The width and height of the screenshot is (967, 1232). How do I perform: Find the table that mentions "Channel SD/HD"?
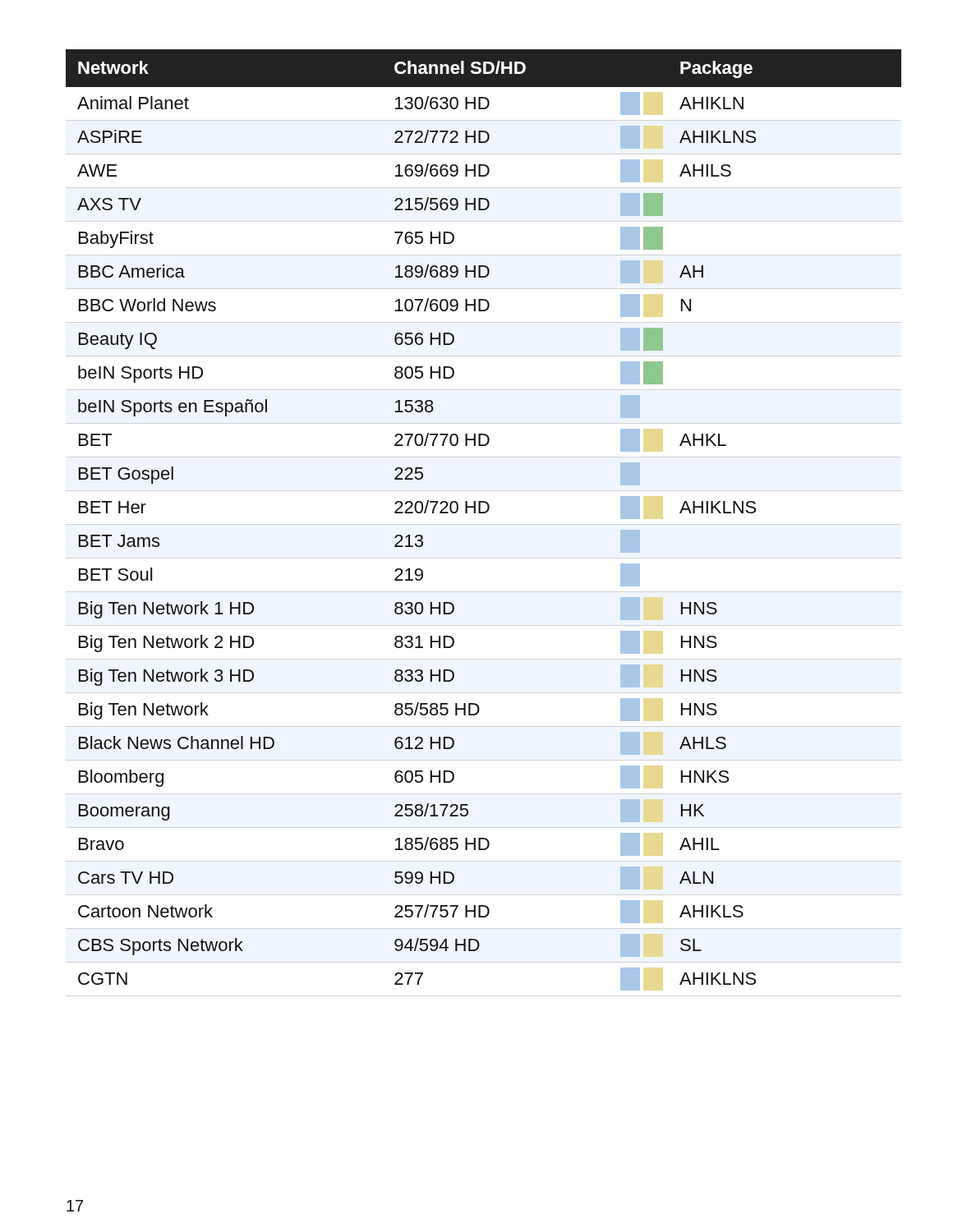tap(484, 523)
